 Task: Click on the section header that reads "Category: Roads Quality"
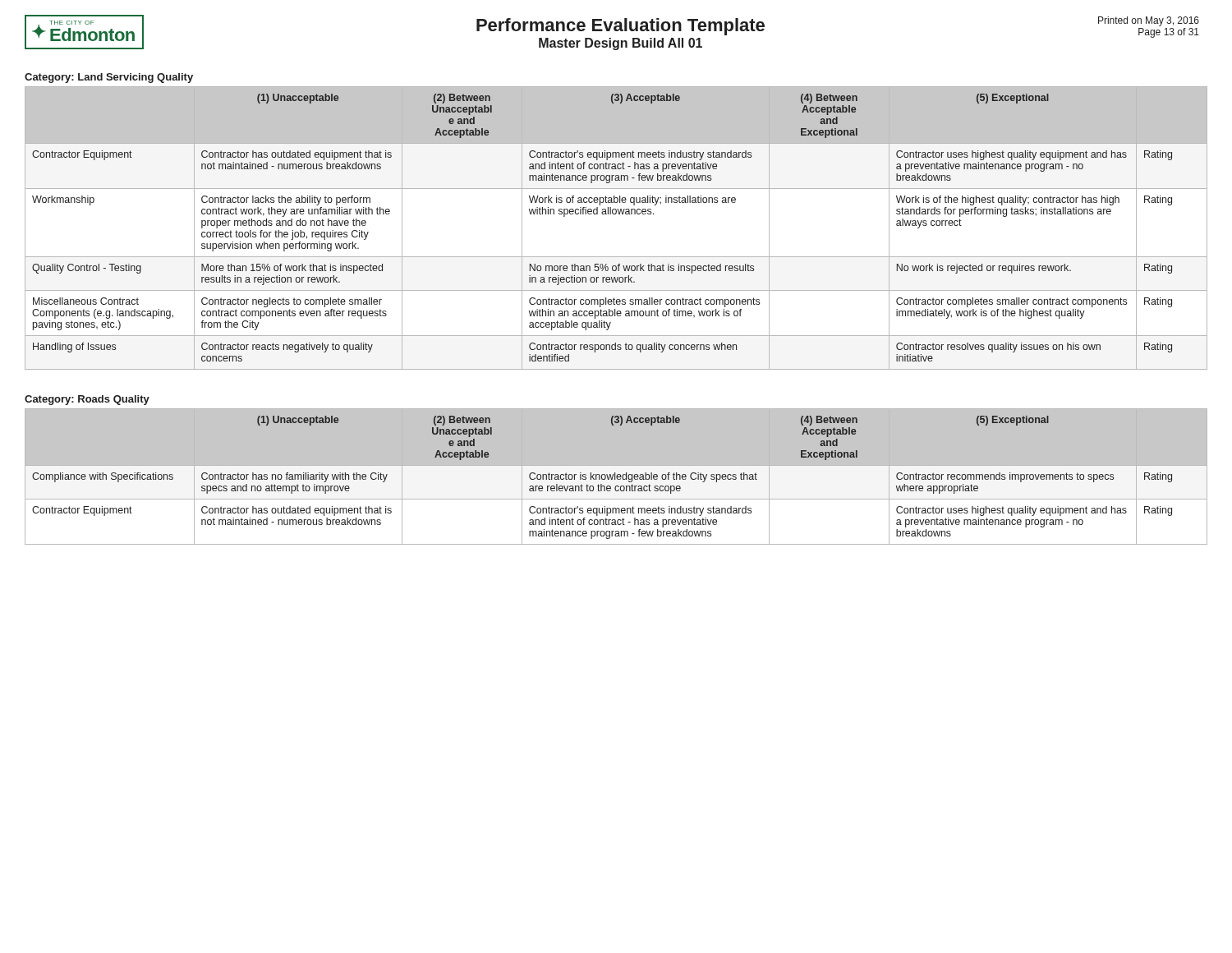click(x=87, y=399)
